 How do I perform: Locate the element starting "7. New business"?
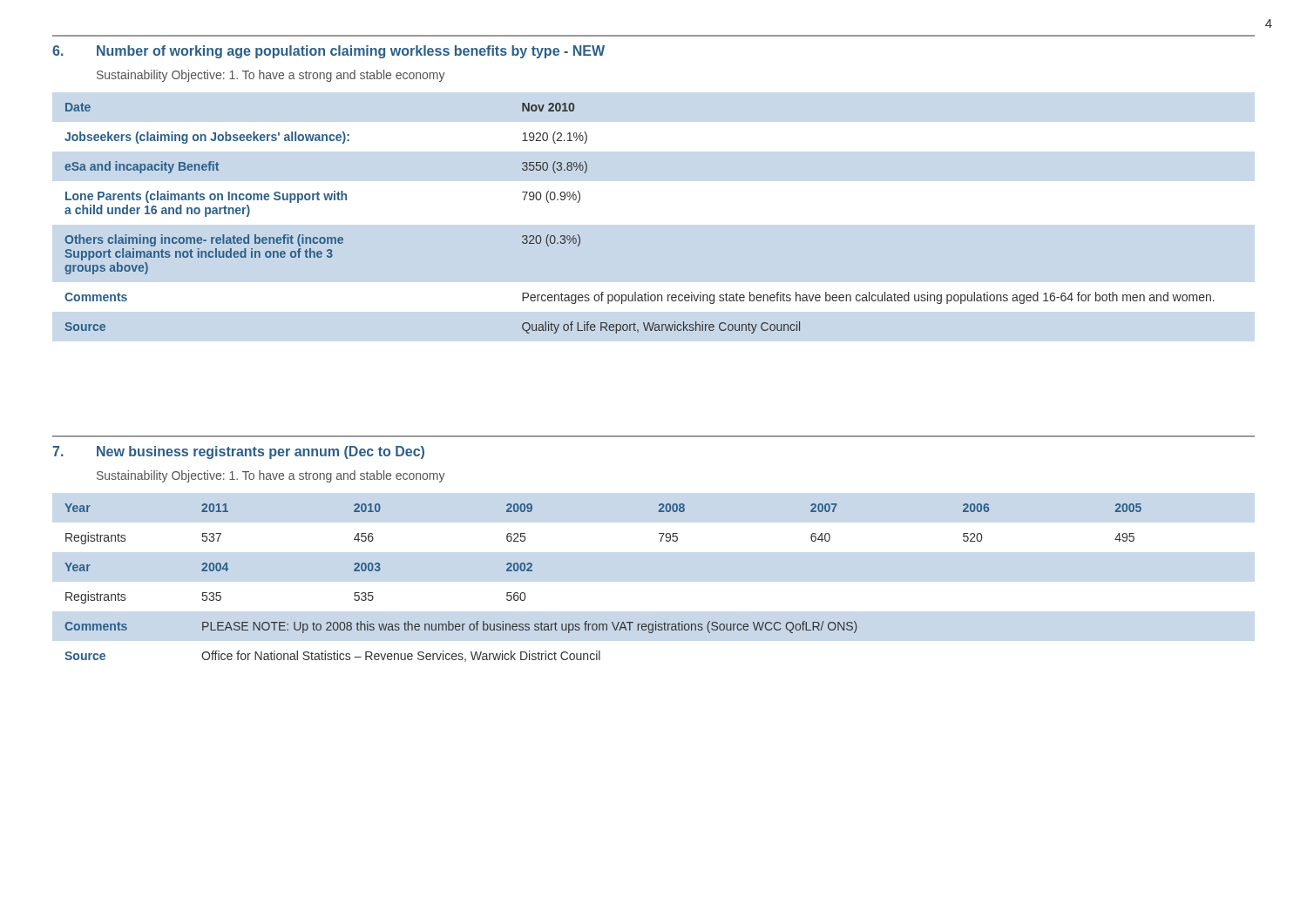point(238,452)
